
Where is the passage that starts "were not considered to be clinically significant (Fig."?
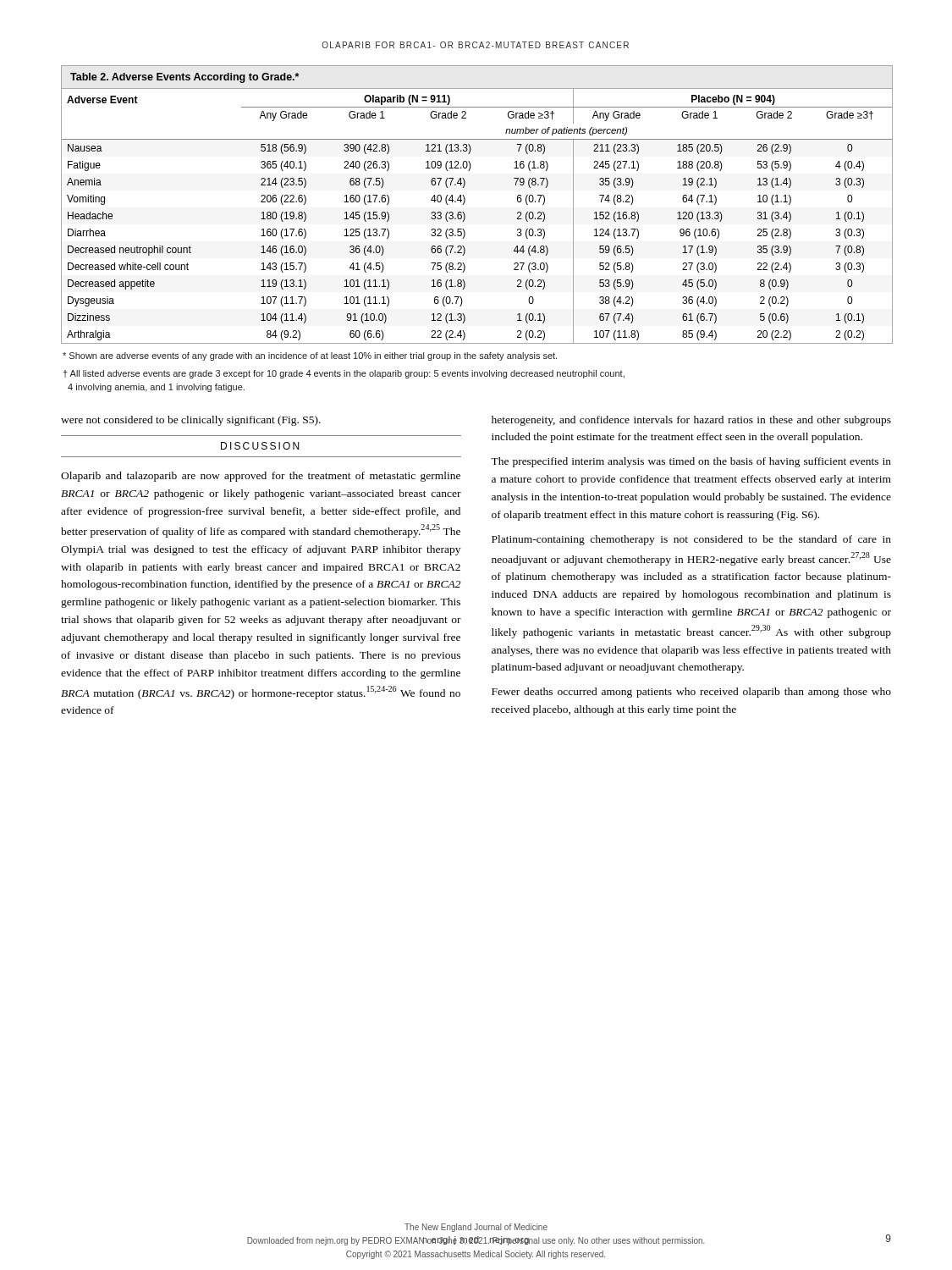point(191,419)
